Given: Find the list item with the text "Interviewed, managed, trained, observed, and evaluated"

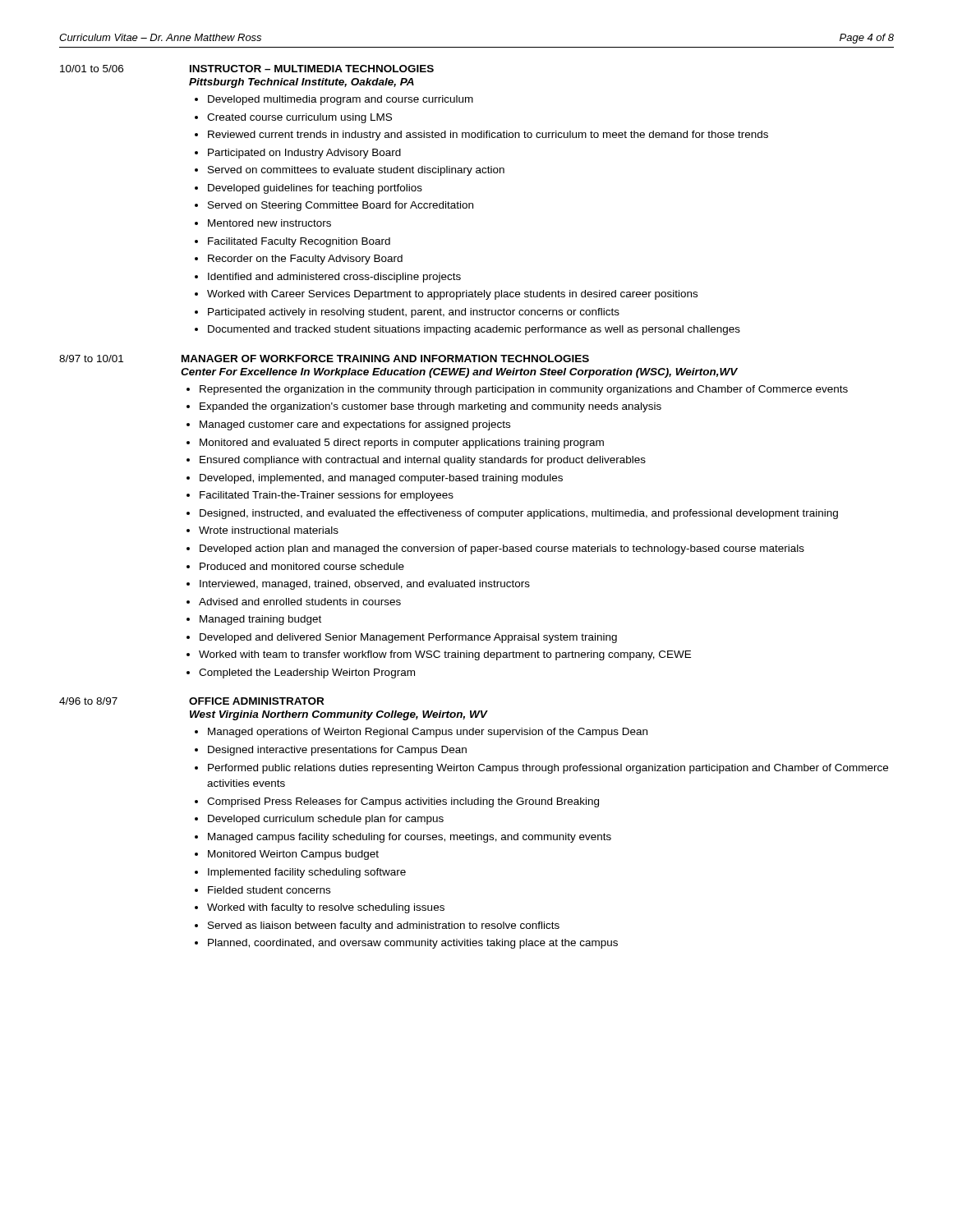Looking at the screenshot, I should [364, 584].
